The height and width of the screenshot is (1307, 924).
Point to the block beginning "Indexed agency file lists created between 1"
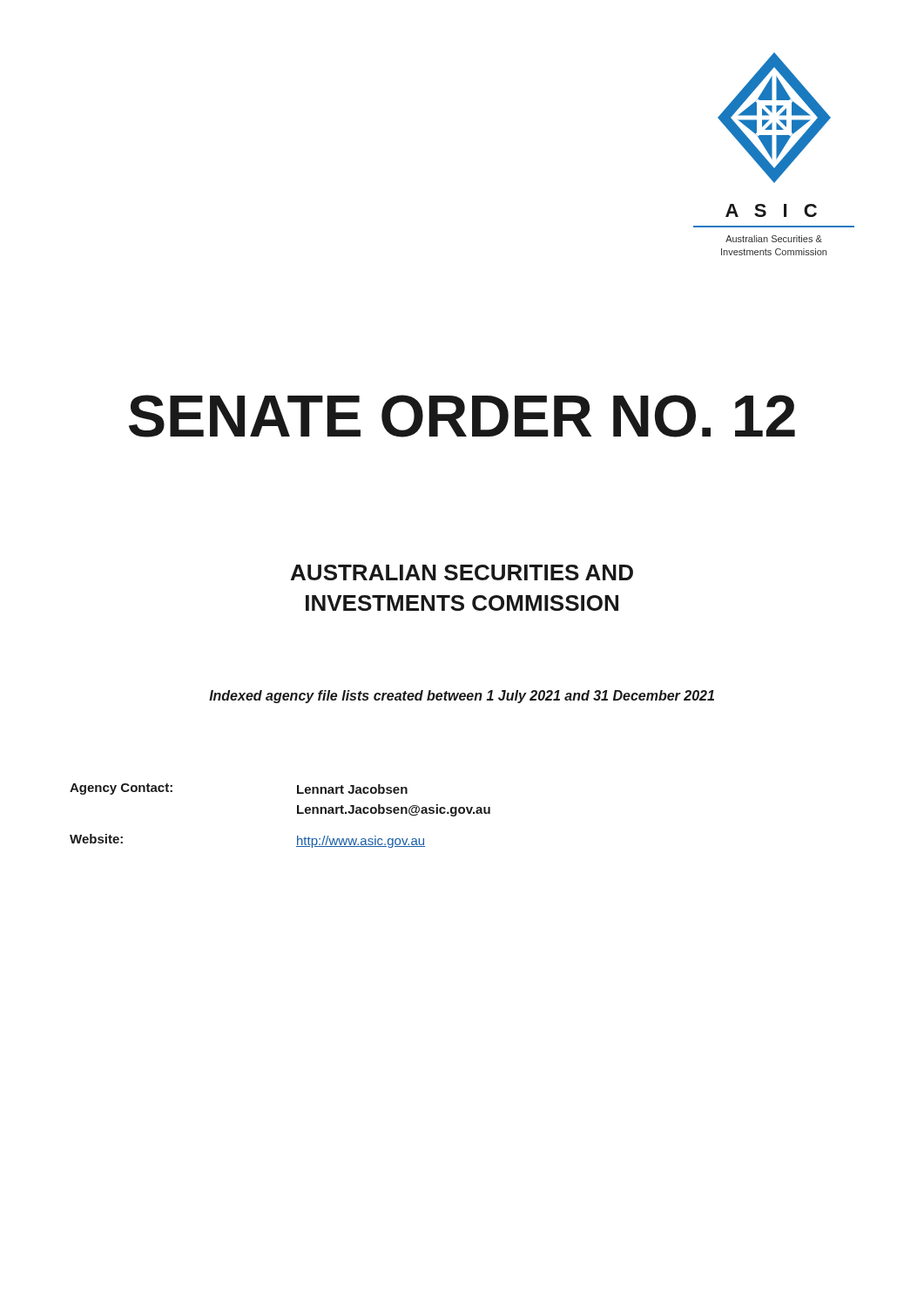(x=462, y=696)
